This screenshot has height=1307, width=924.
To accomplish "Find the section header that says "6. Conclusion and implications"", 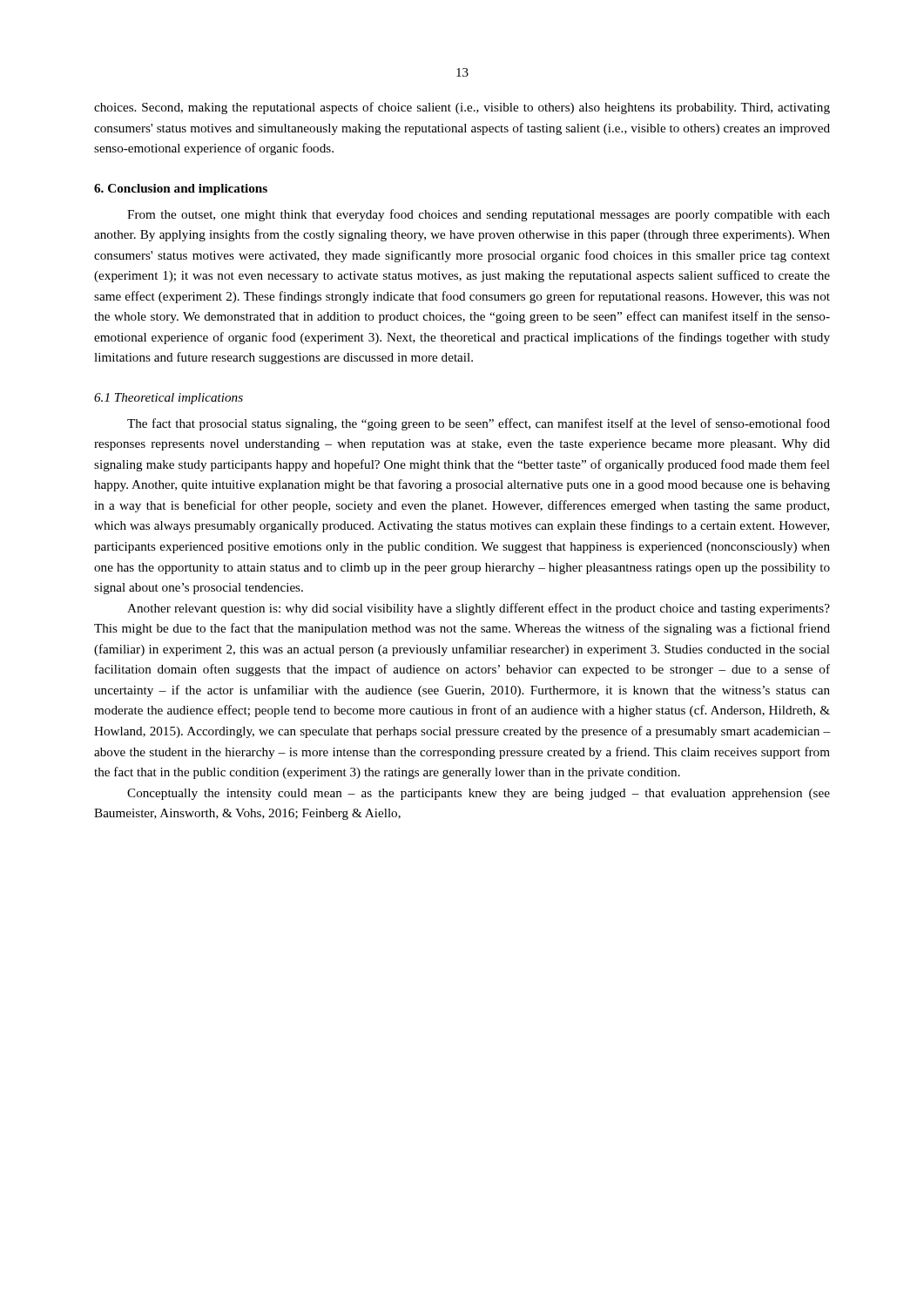I will pos(181,188).
